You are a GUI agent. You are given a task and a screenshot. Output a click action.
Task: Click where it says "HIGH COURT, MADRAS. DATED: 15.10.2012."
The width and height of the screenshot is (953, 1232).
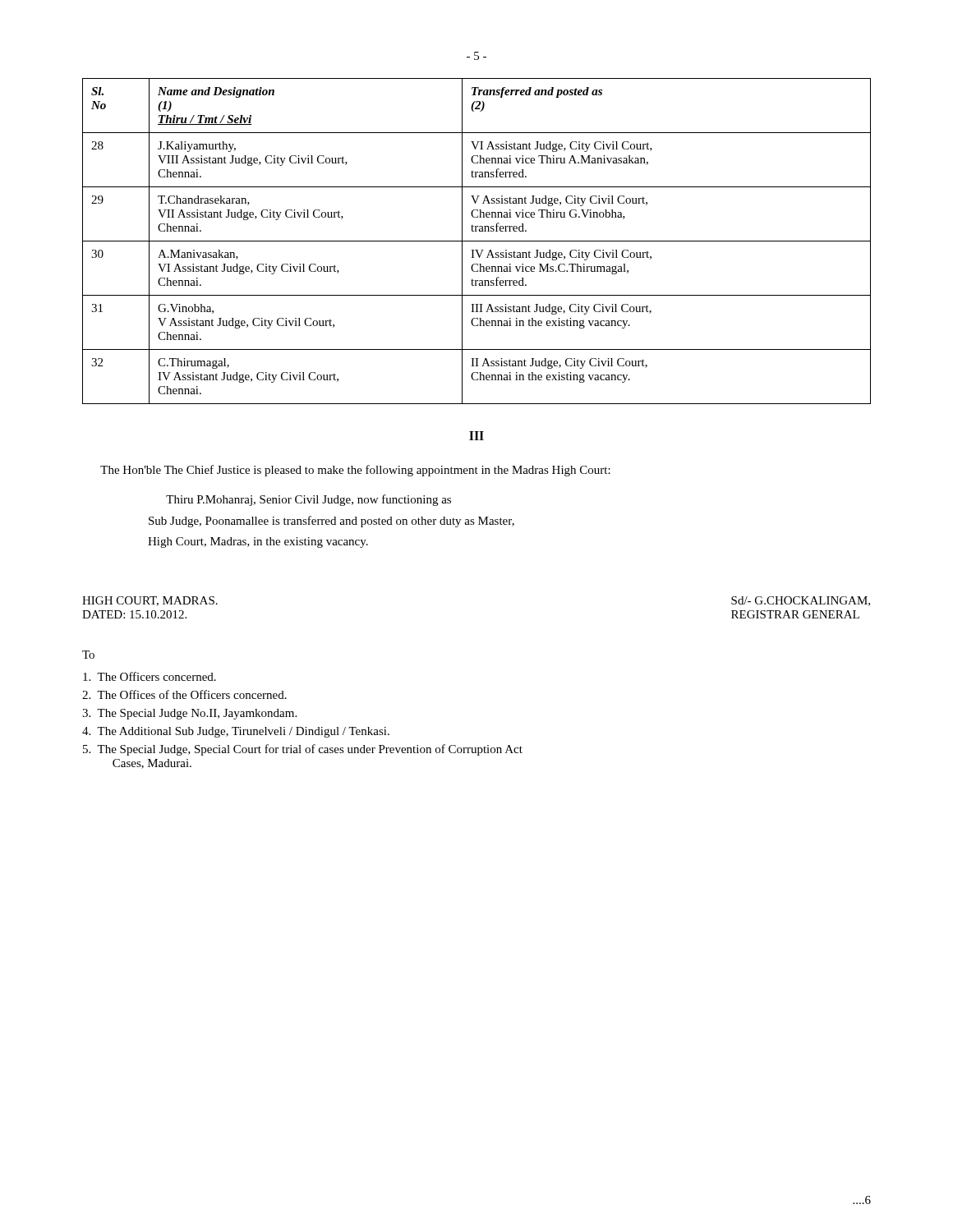(x=150, y=607)
